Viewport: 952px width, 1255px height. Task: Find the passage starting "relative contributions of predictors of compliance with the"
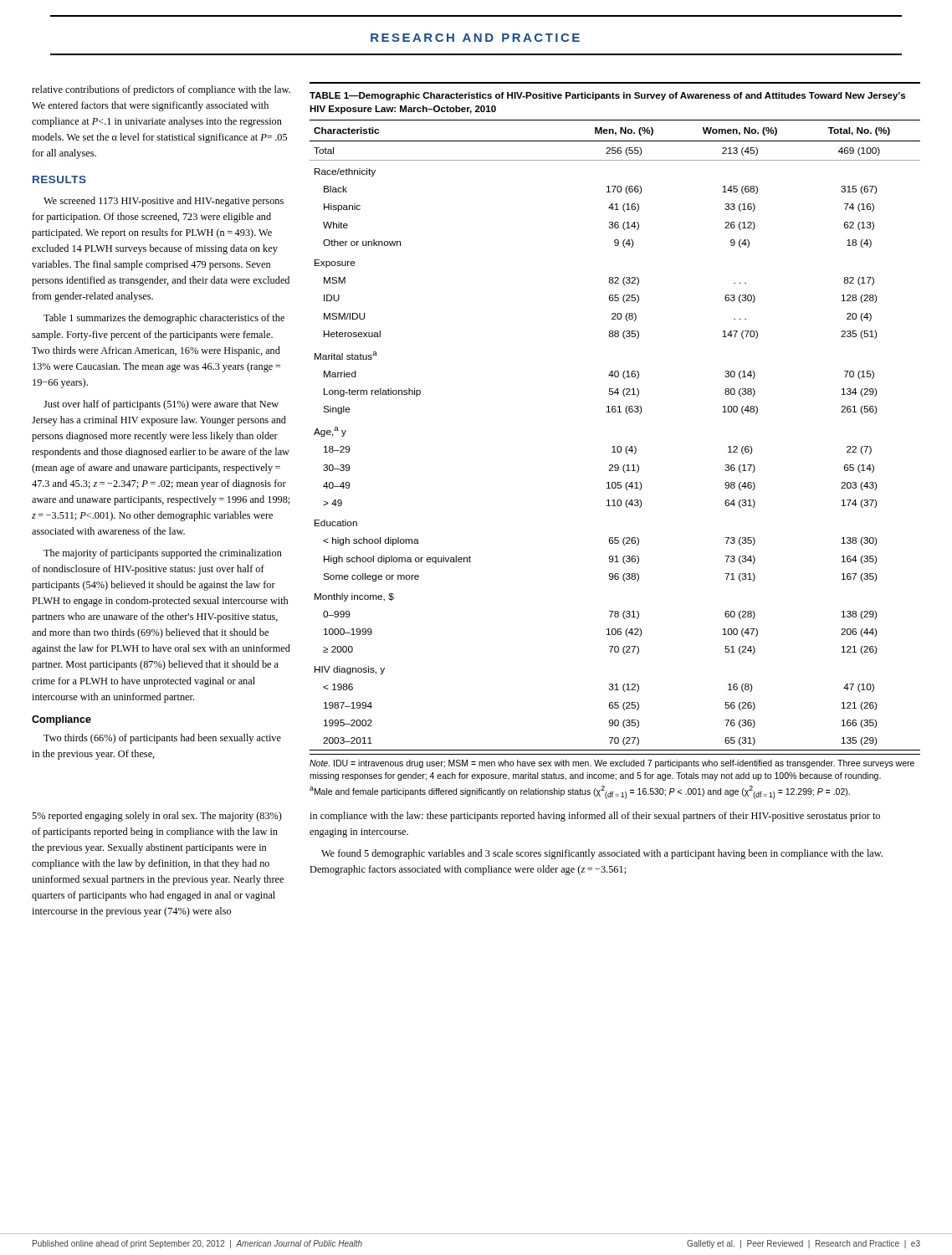point(161,122)
